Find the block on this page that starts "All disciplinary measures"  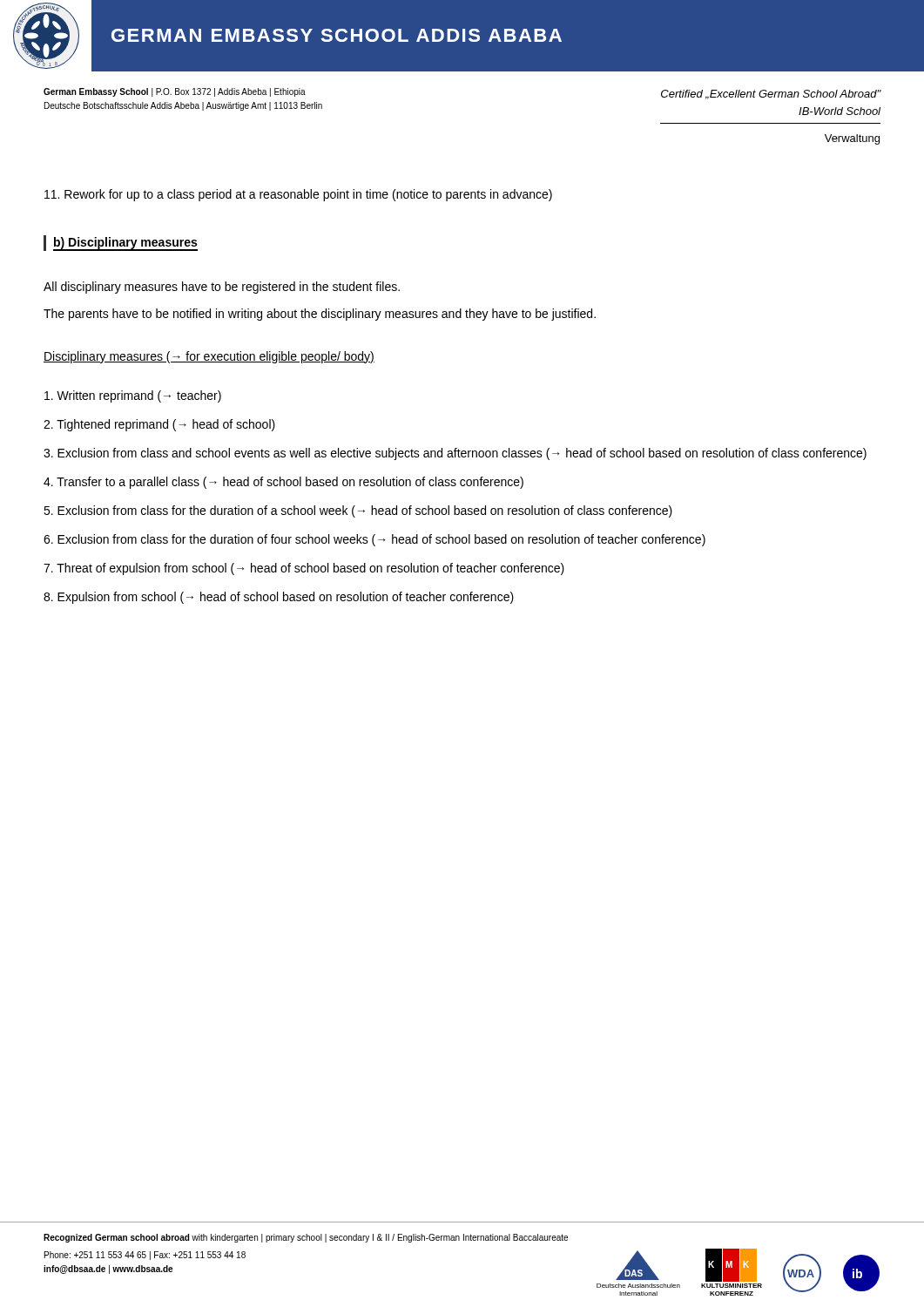coord(222,287)
